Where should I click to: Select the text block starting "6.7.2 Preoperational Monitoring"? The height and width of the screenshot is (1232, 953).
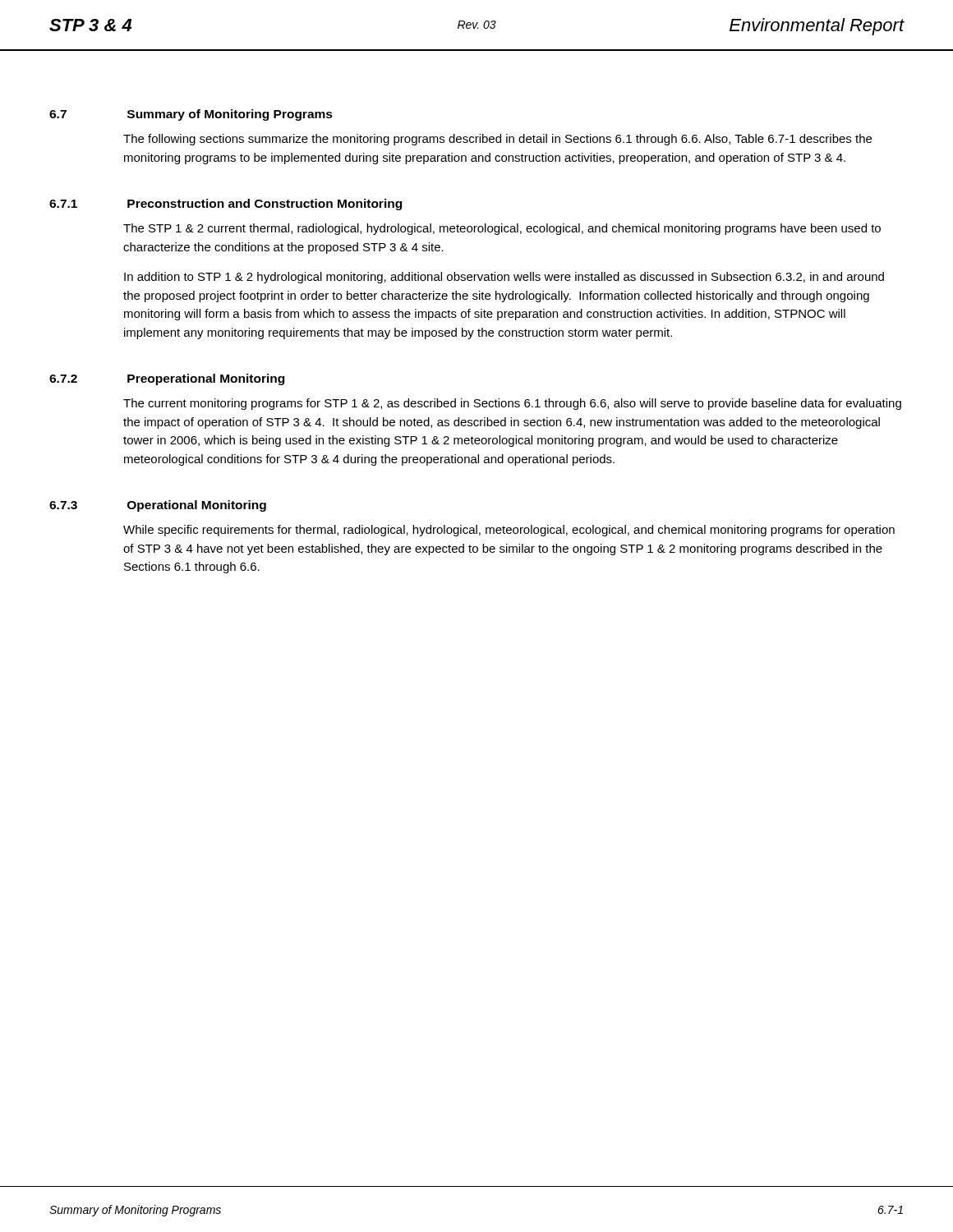[167, 379]
